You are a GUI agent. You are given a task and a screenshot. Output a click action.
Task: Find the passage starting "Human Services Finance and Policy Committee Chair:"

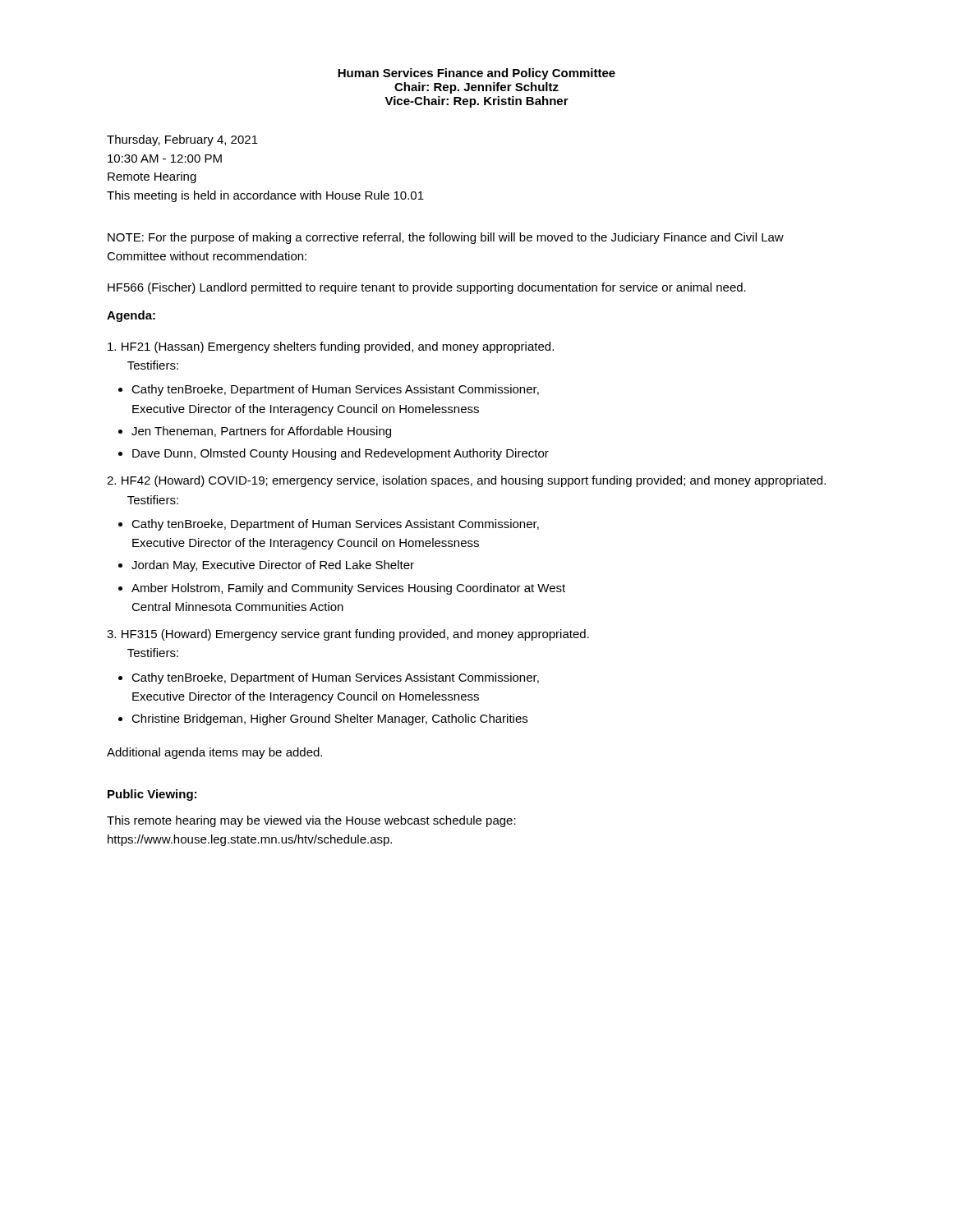pos(476,87)
